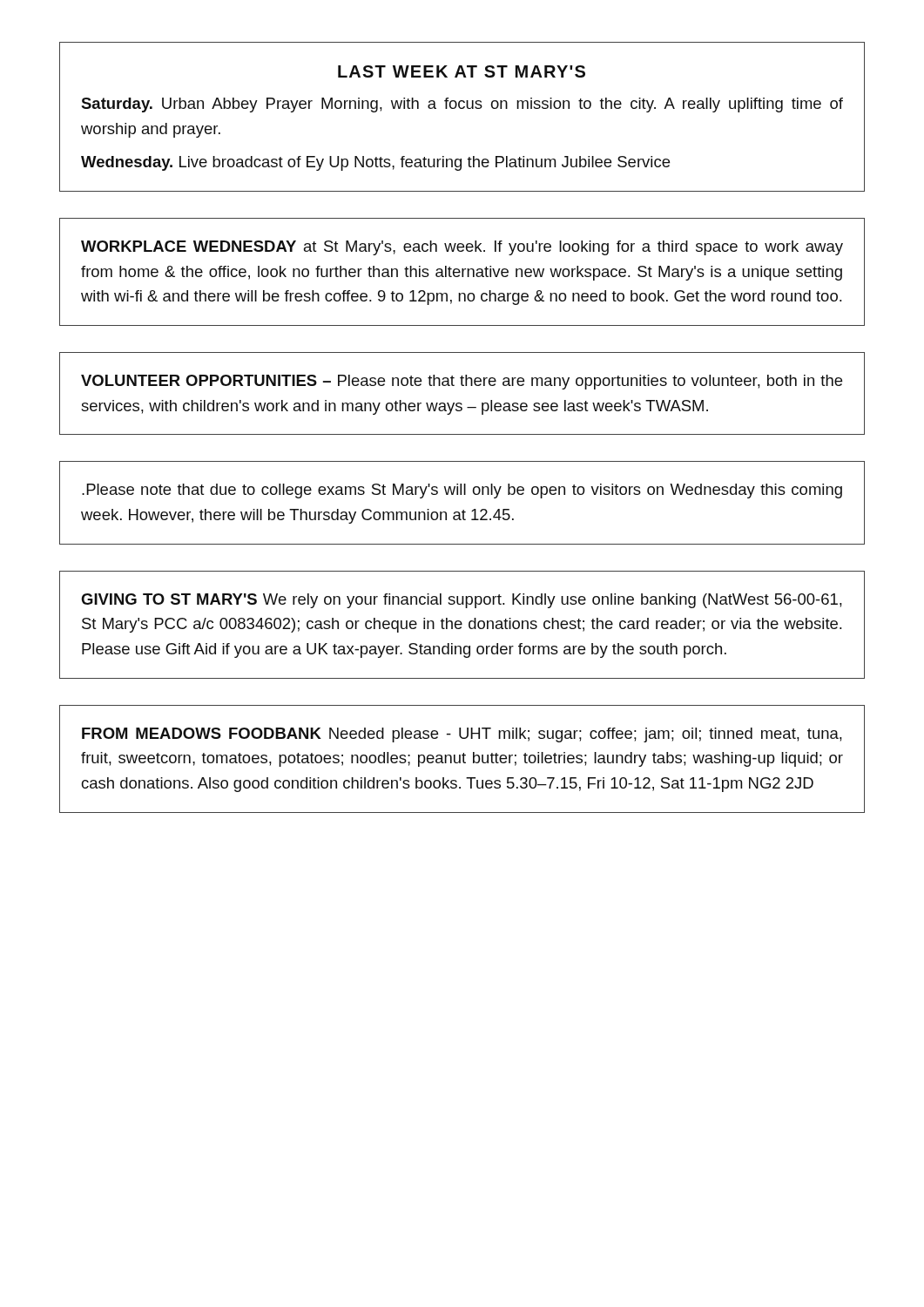Image resolution: width=924 pixels, height=1307 pixels.
Task: Navigate to the element starting "VOLUNTEER OPPORTUNITIES – Please note that there"
Action: (x=462, y=393)
